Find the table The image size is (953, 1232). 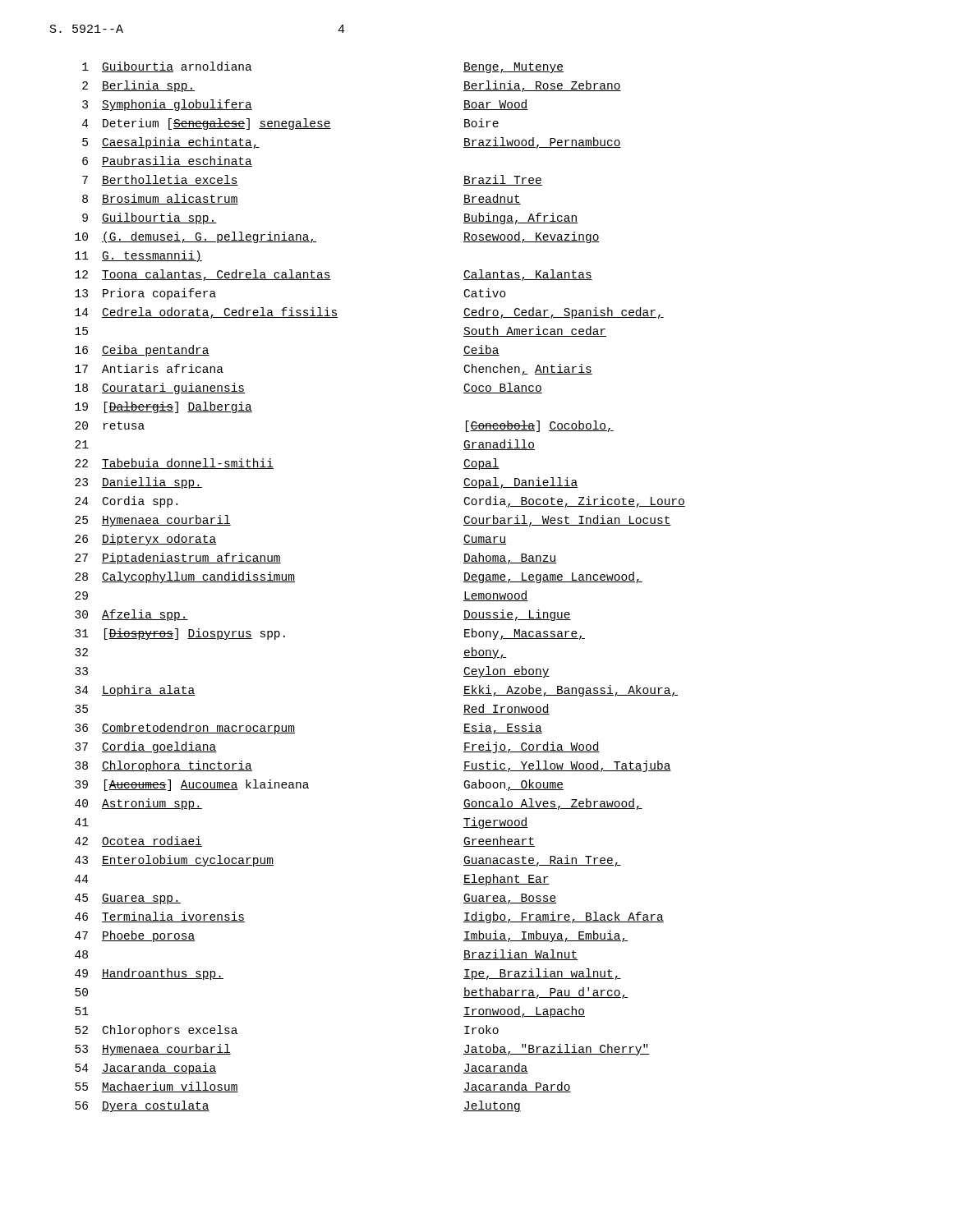(493, 588)
